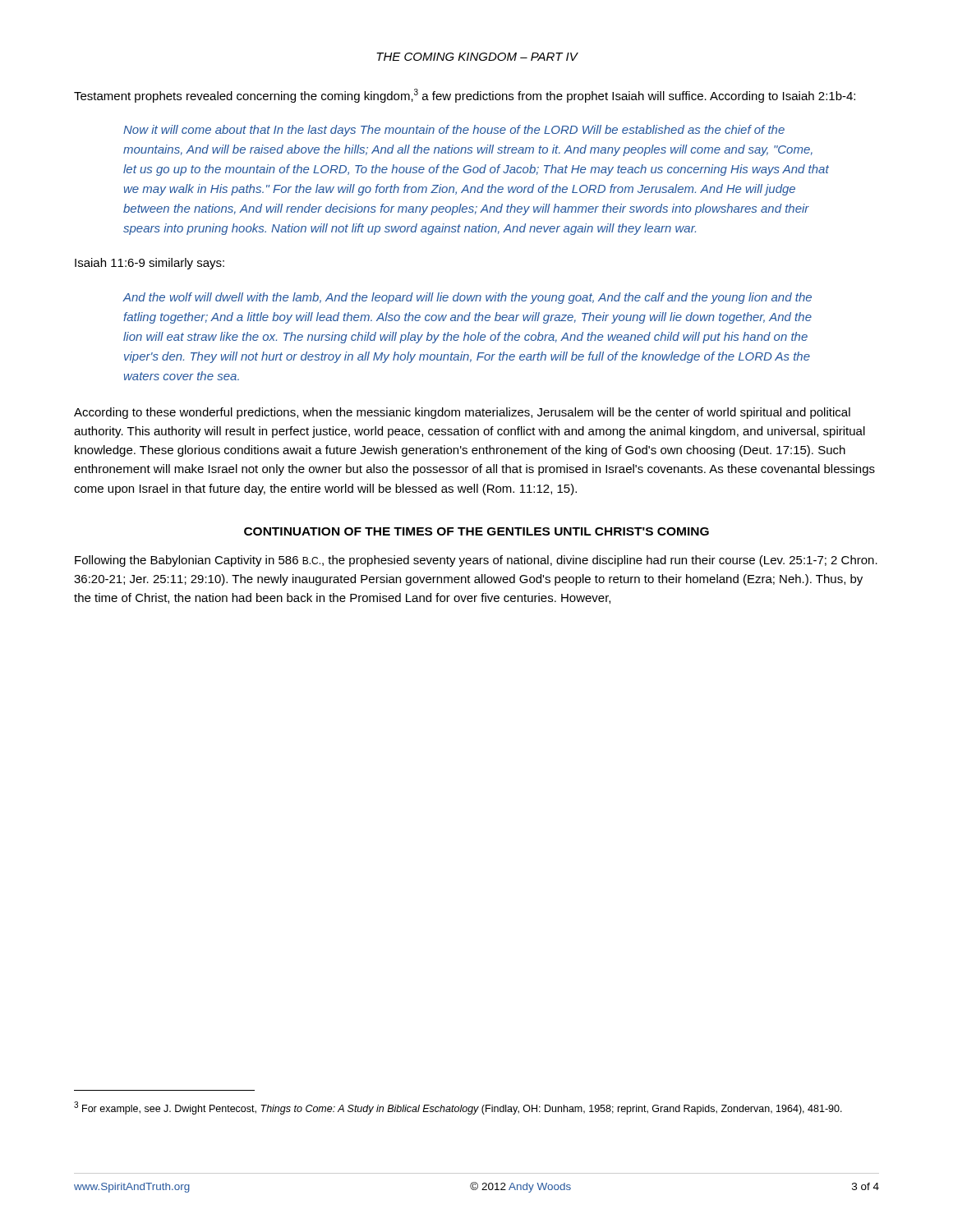The width and height of the screenshot is (953, 1232).
Task: Where is the passage that starts "3 For example, see J. Dwight Pentecost, Things"?
Action: click(458, 1108)
